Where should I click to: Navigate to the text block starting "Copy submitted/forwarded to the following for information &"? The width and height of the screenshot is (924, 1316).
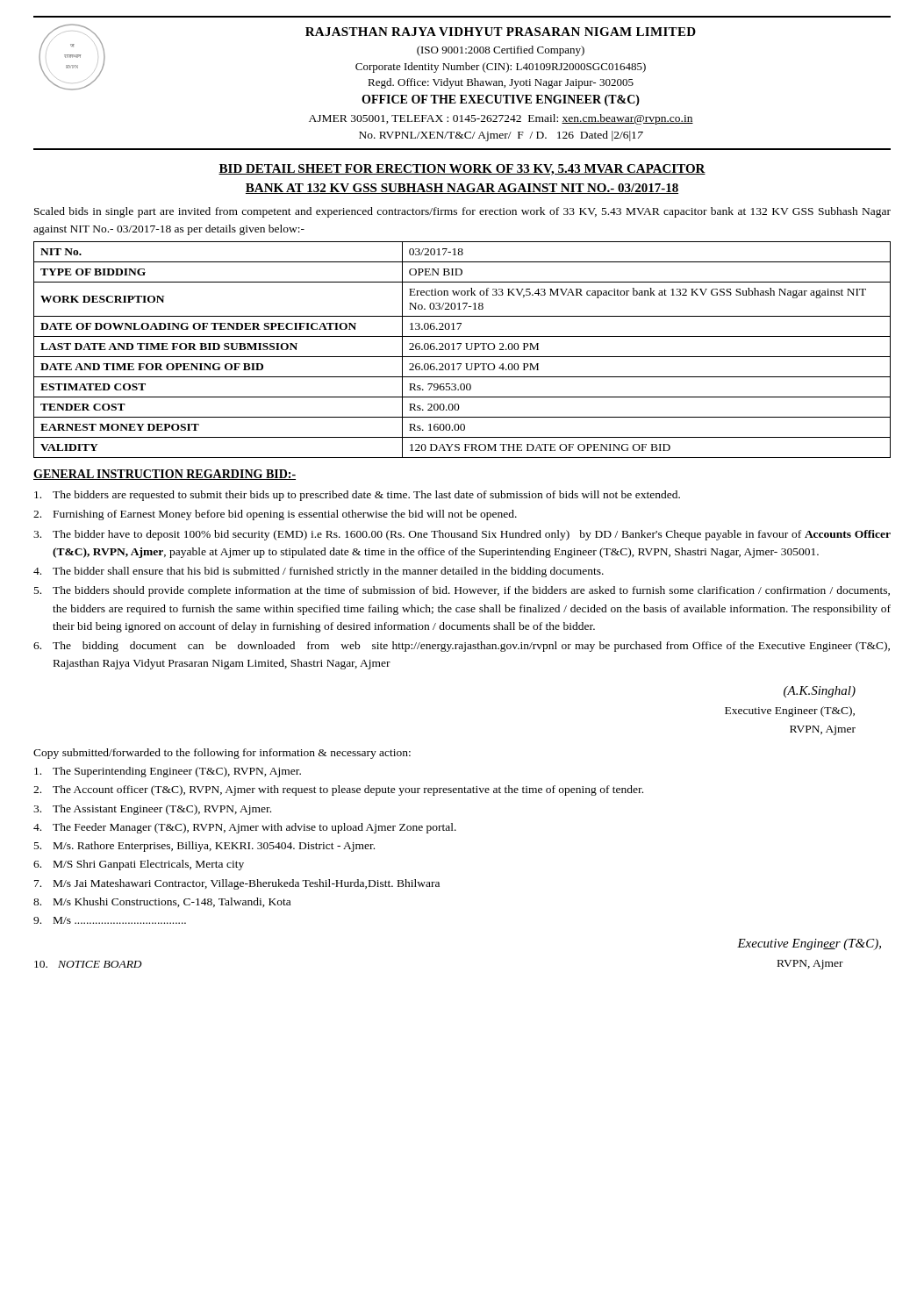pyautogui.click(x=222, y=752)
